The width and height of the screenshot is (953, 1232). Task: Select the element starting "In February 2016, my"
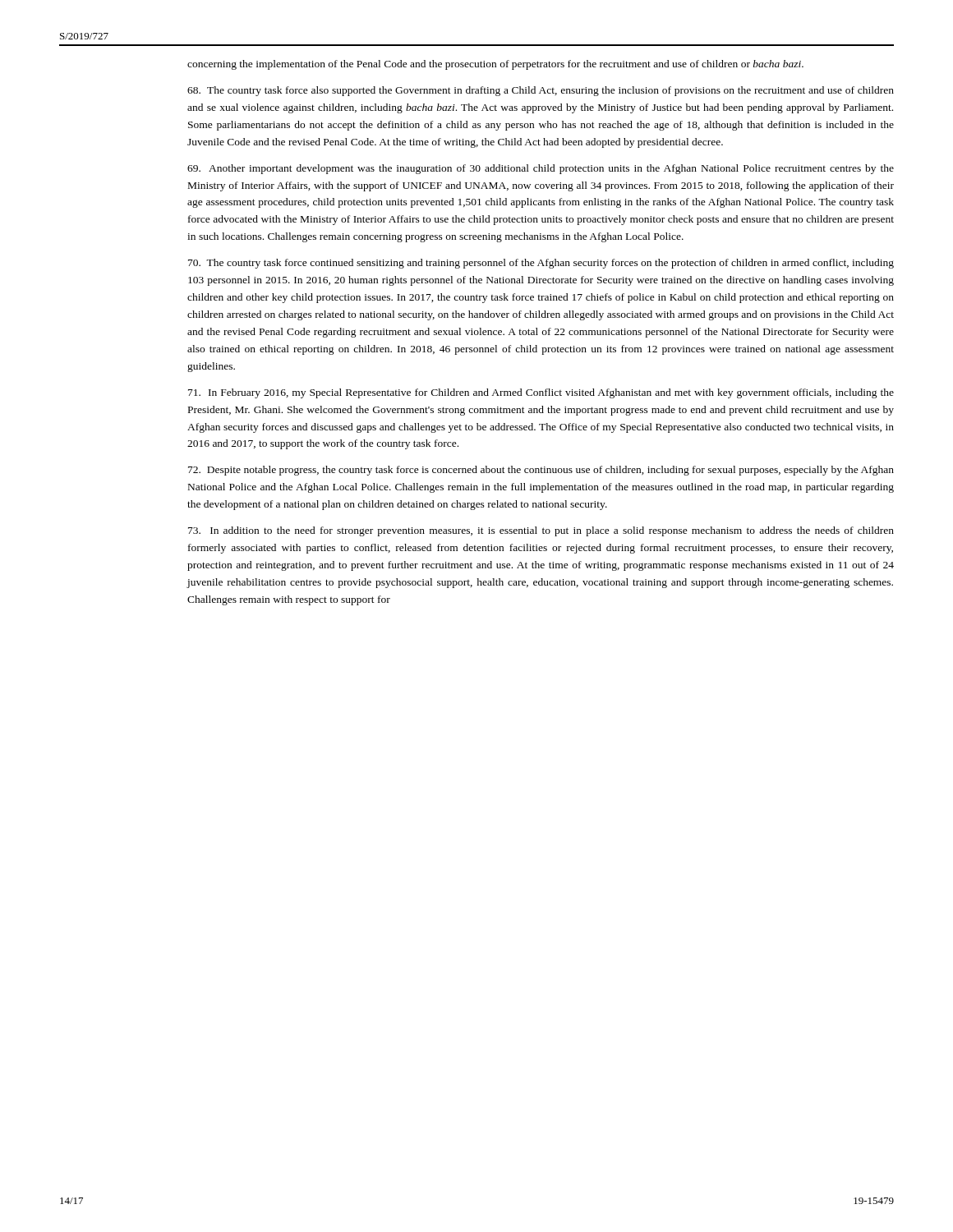click(x=541, y=418)
